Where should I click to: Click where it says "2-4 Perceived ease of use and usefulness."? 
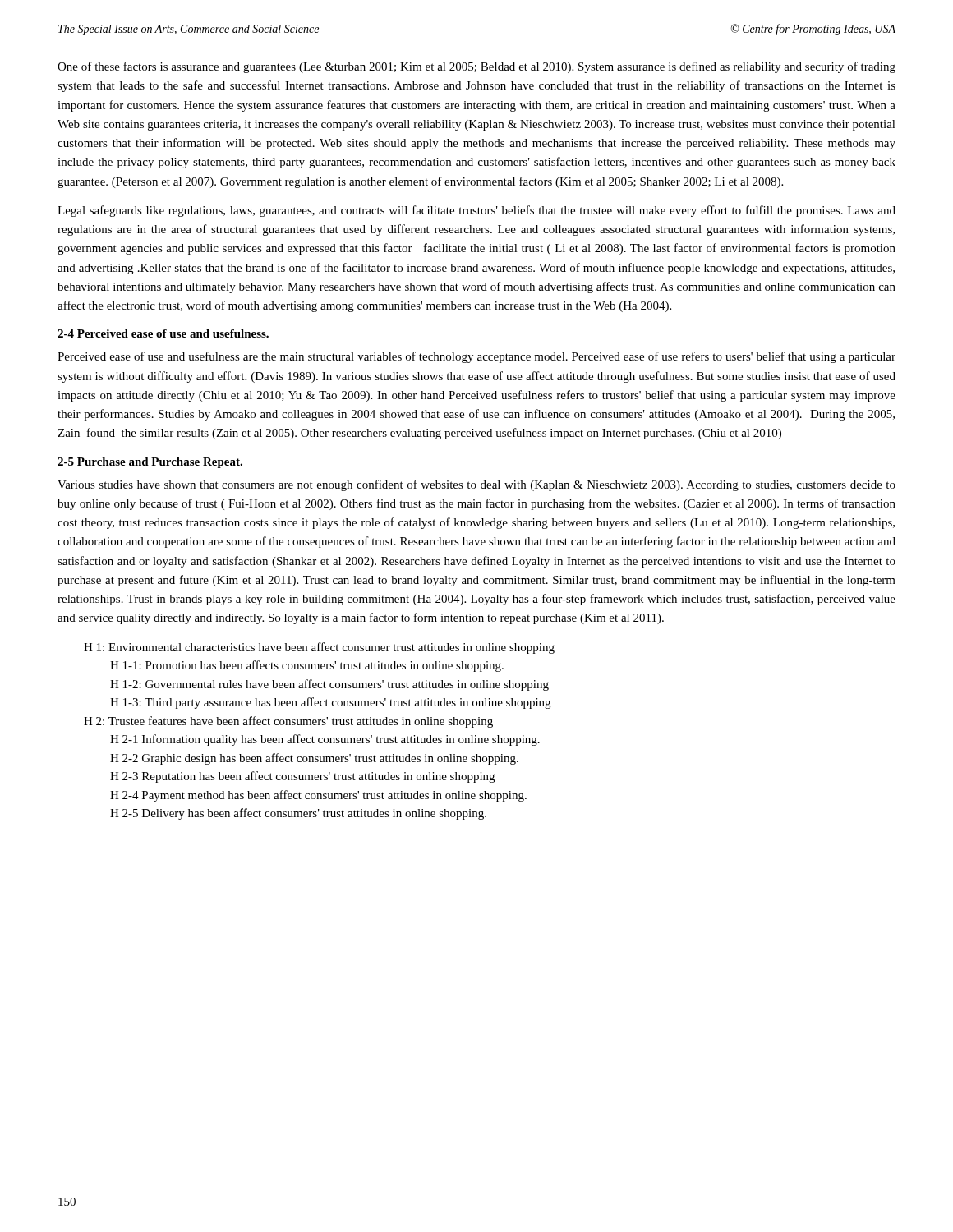click(163, 334)
